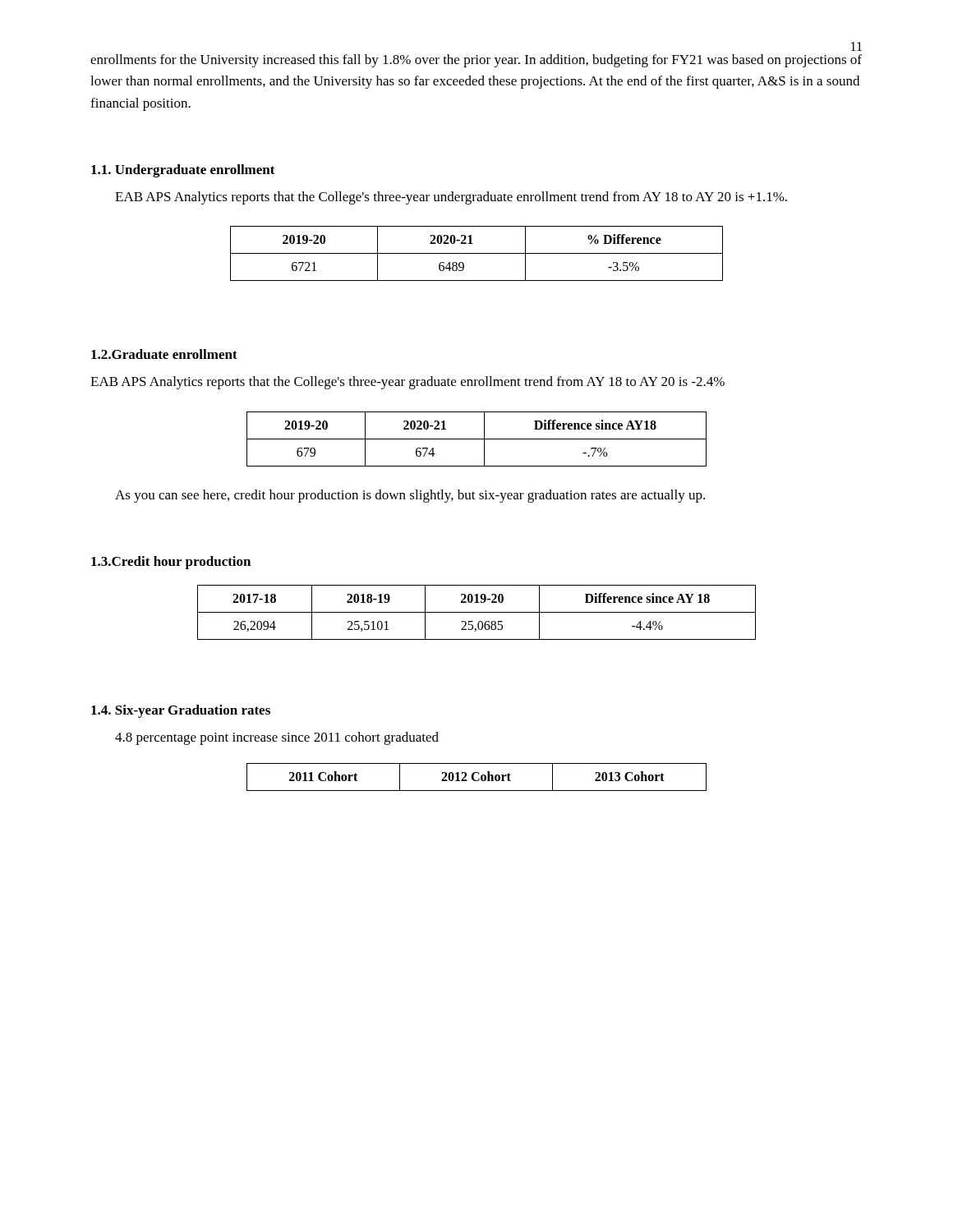This screenshot has height=1232, width=953.
Task: Point to the block beginning "As you can see here, credit hour production"
Action: [x=411, y=495]
